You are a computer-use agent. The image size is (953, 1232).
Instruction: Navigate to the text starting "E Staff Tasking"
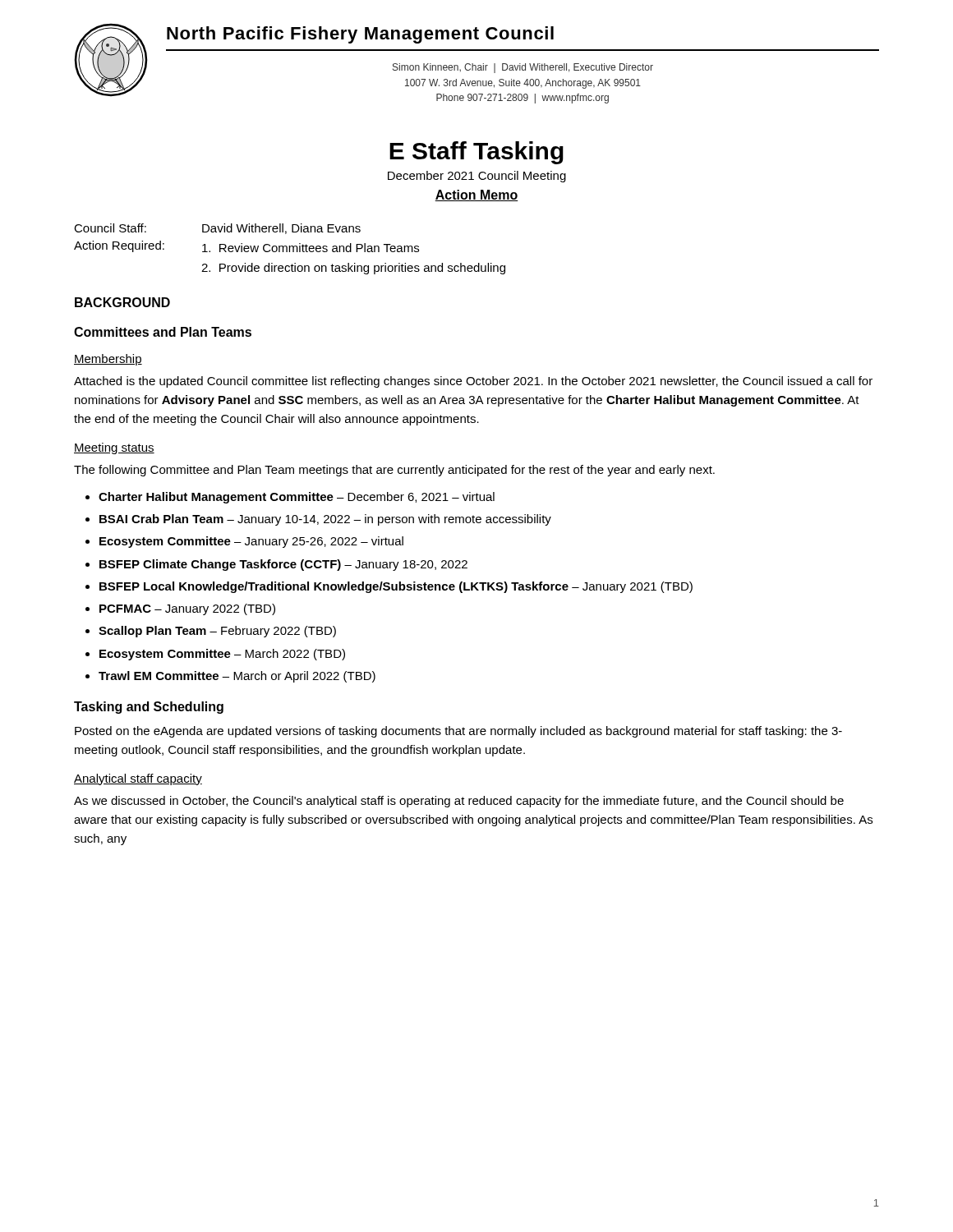(x=476, y=151)
